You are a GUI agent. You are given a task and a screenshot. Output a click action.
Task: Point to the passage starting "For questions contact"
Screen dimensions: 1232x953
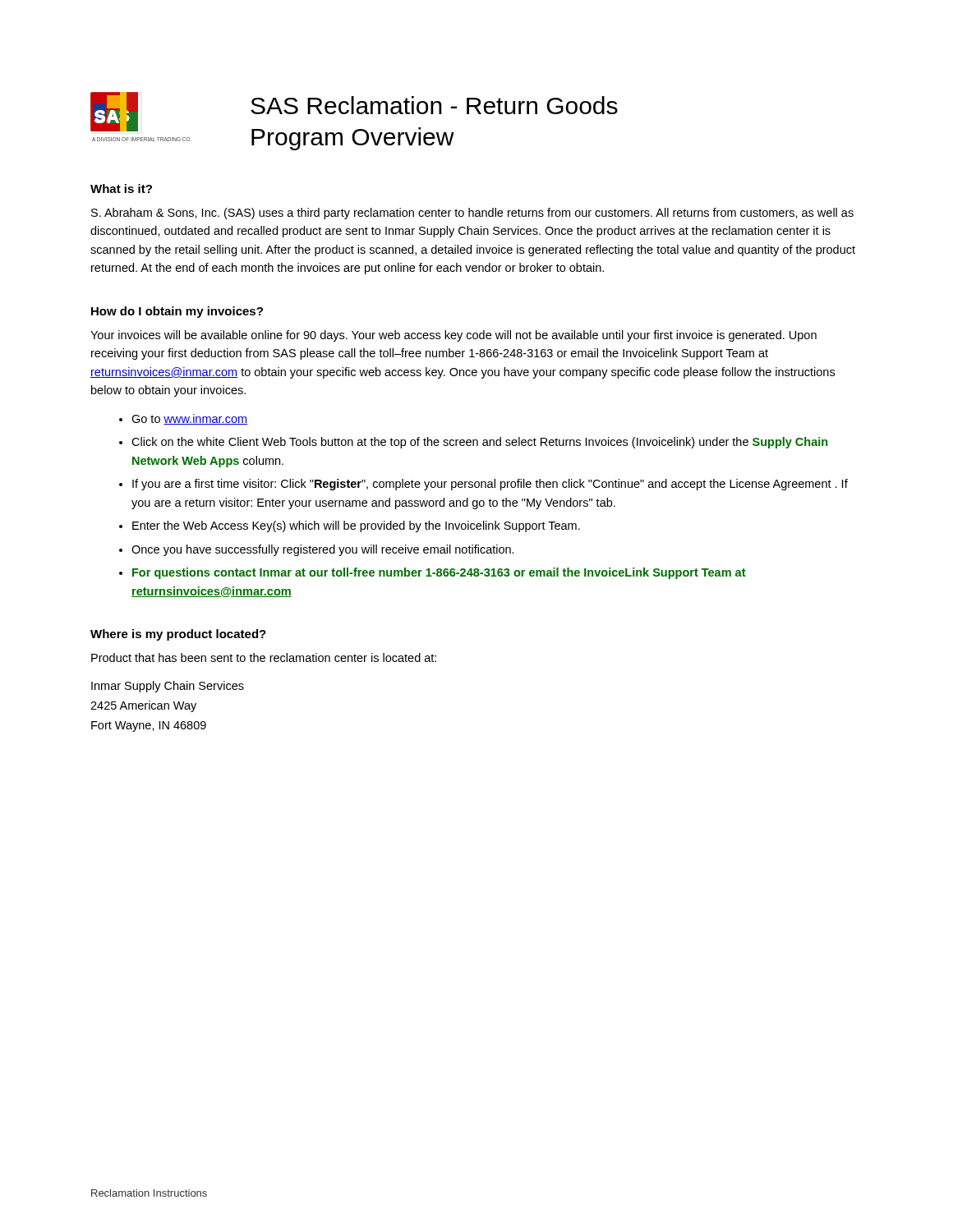438,582
